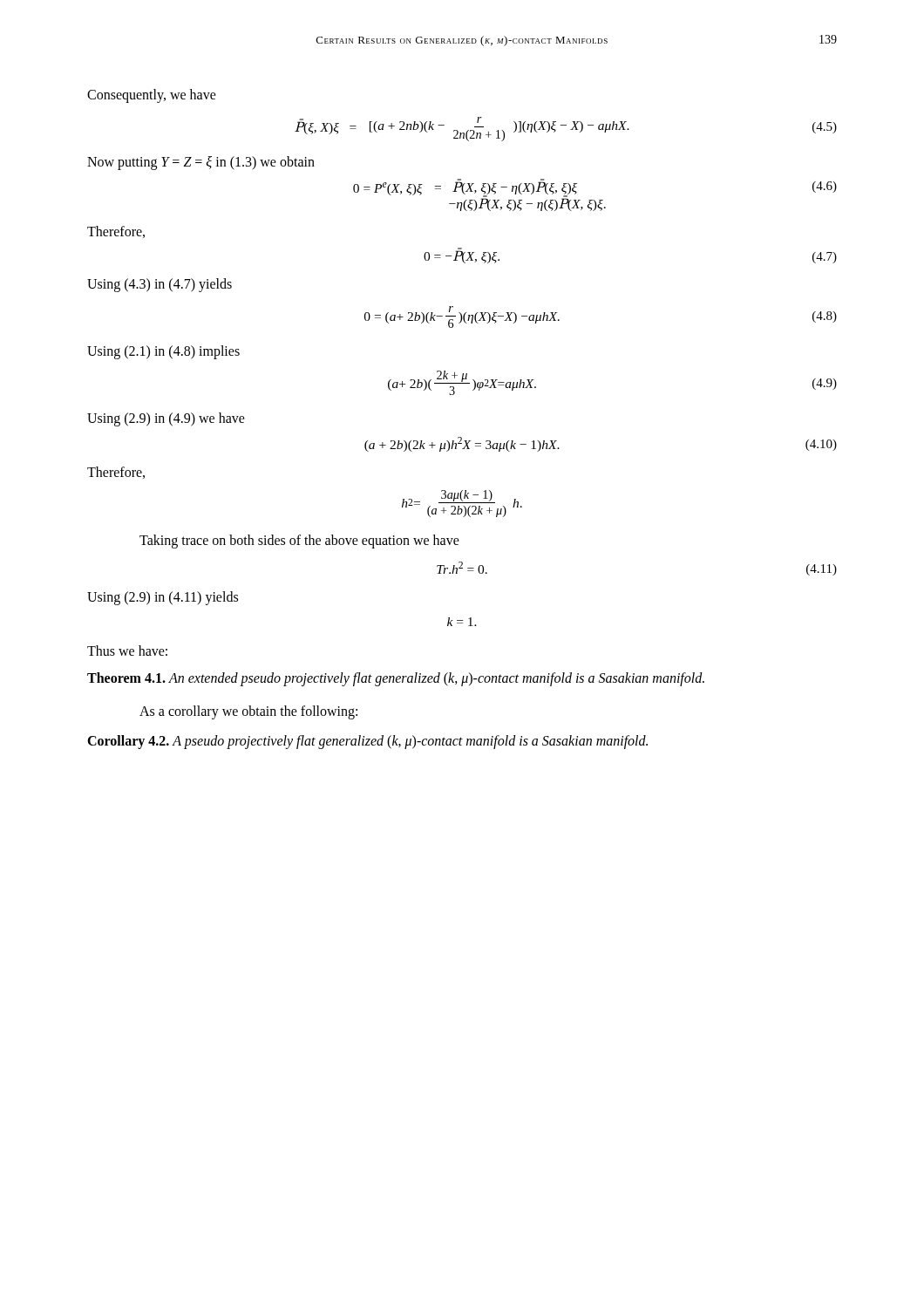Select the text that says "As a corollary we obtain the following:"
Viewport: 924px width, 1308px height.
click(249, 711)
